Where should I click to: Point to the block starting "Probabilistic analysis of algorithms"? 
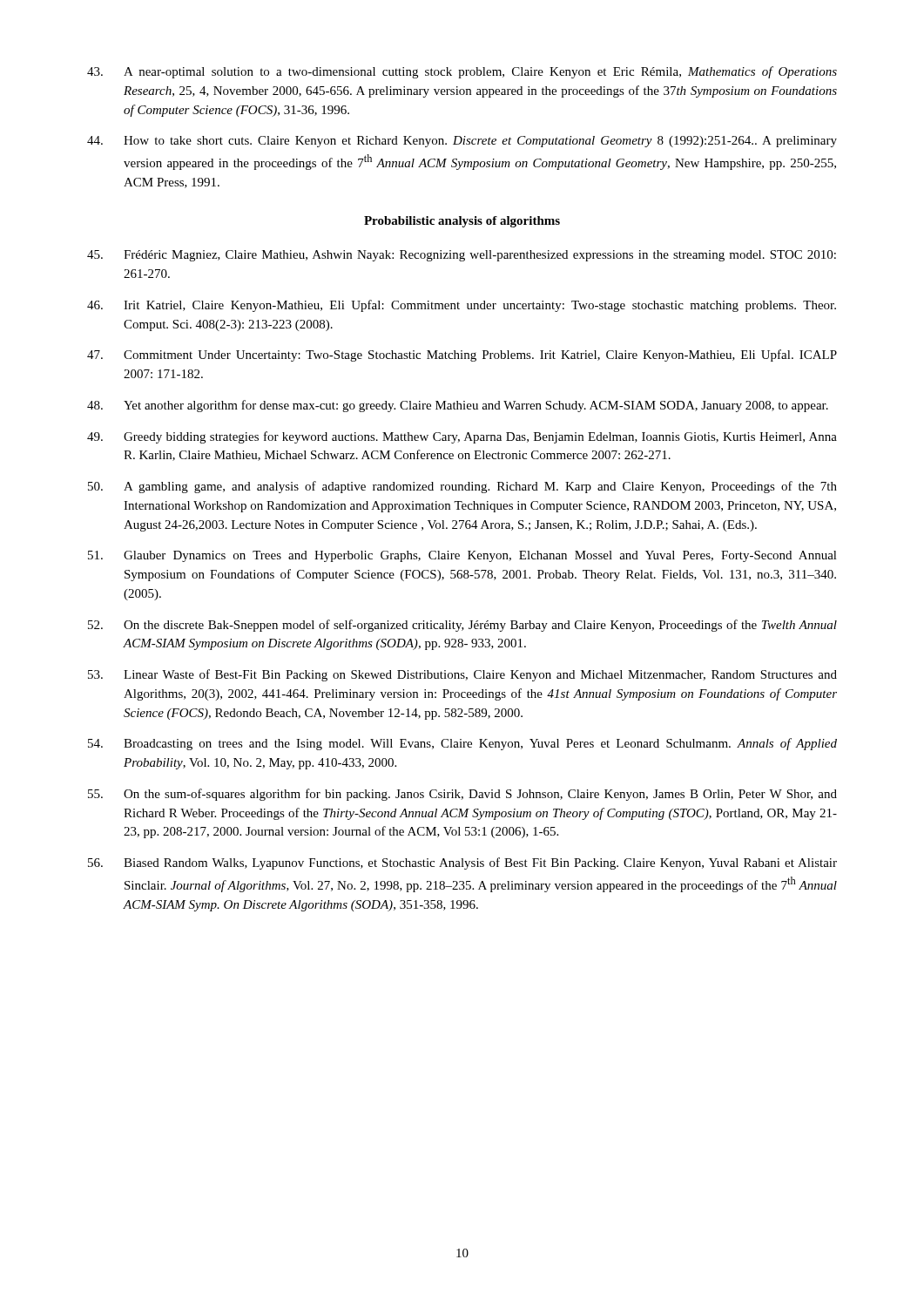tap(462, 220)
